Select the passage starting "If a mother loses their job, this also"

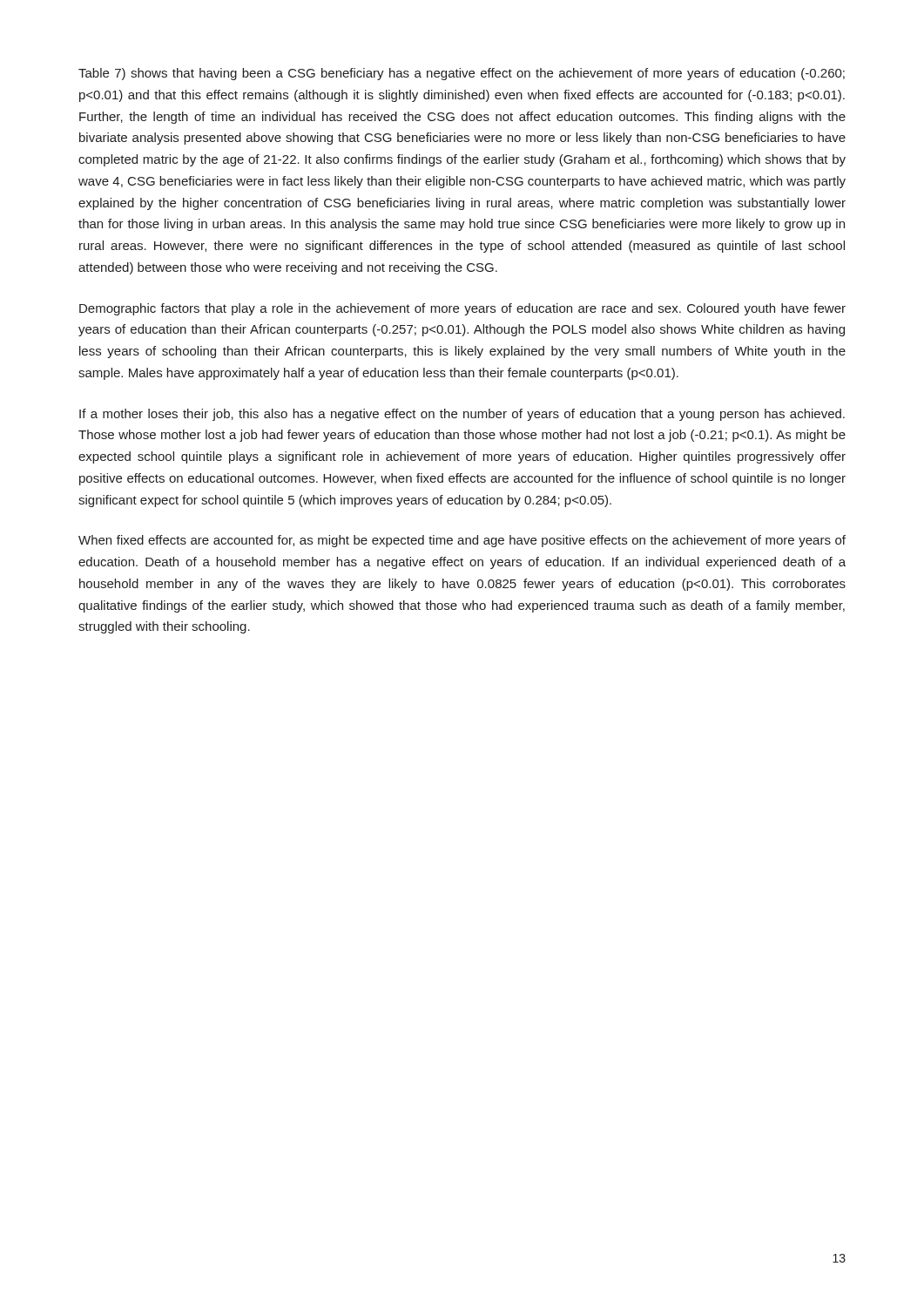pyautogui.click(x=462, y=456)
